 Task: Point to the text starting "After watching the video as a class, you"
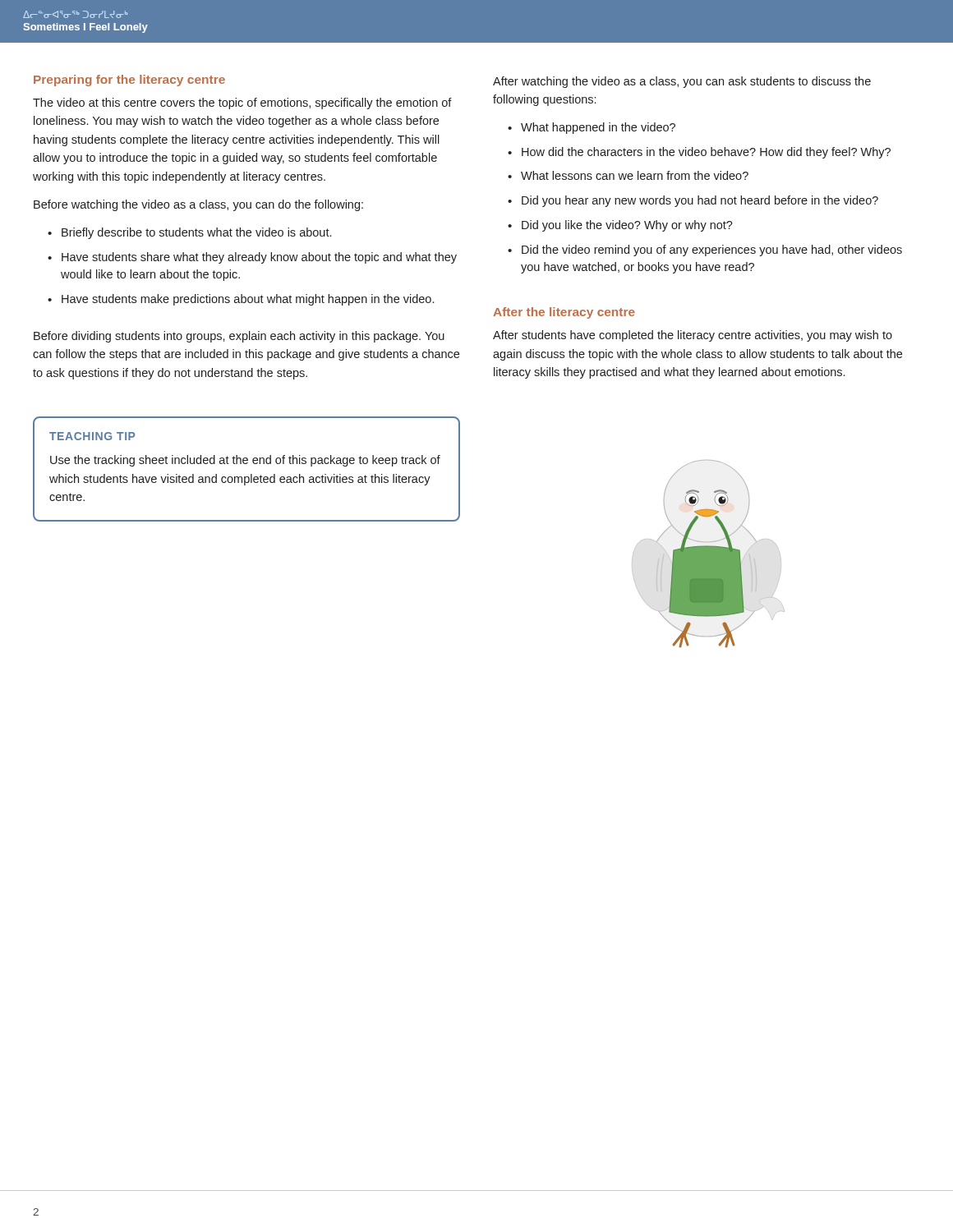[707, 91]
